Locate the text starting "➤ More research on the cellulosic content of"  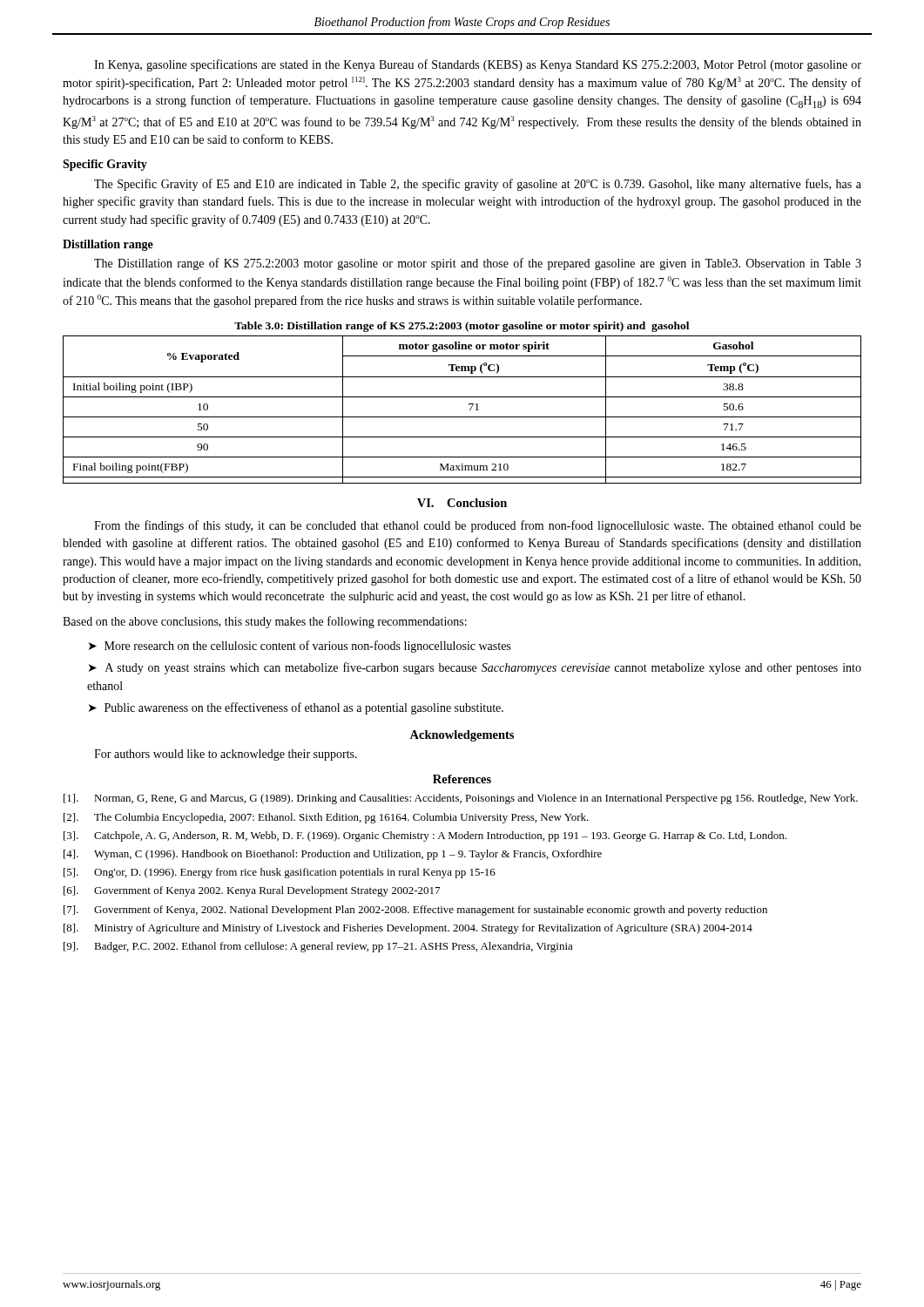(299, 646)
